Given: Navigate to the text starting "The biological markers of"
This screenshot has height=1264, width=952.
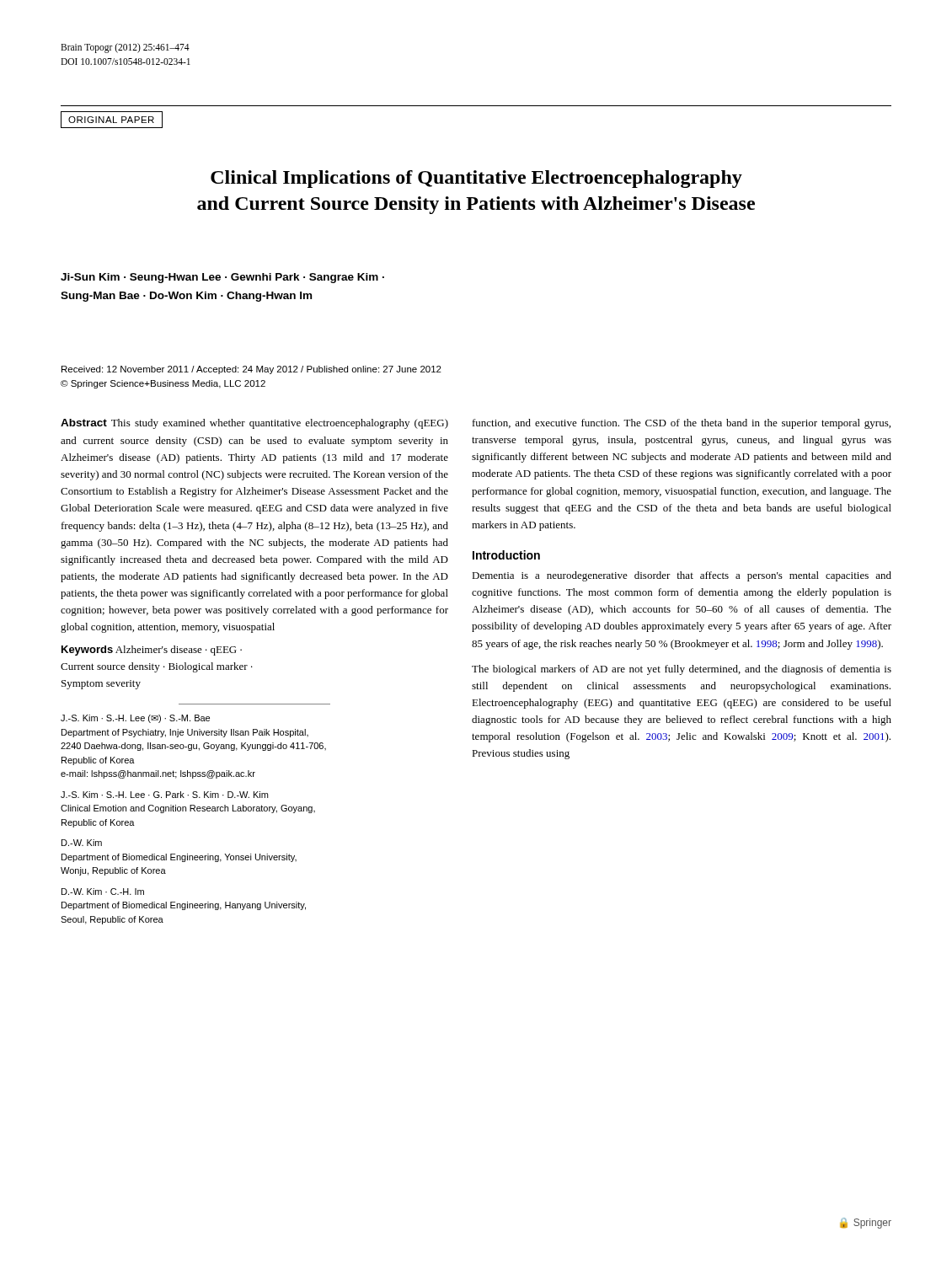Looking at the screenshot, I should [x=682, y=711].
